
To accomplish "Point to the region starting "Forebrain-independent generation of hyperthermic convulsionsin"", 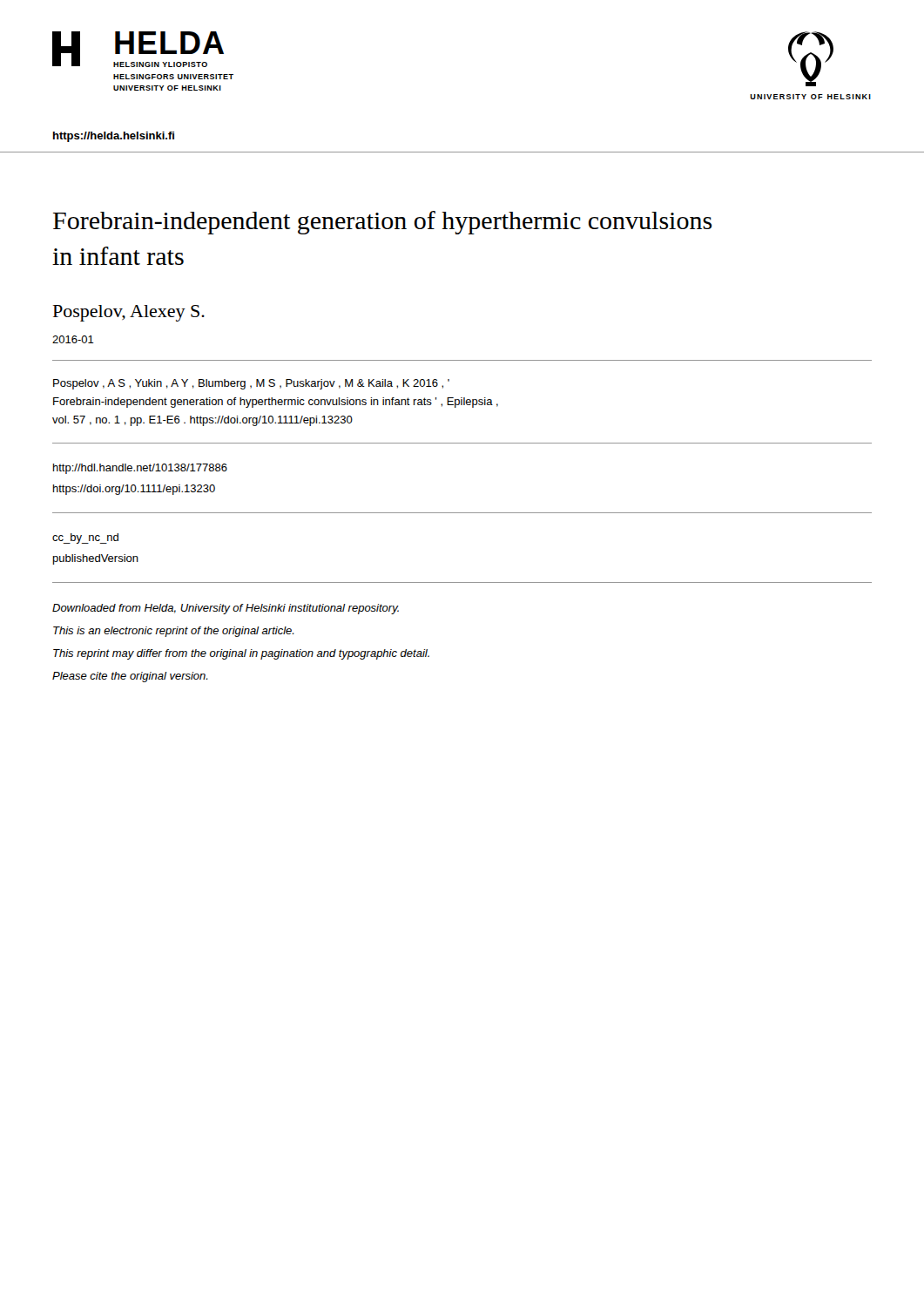I will [382, 238].
